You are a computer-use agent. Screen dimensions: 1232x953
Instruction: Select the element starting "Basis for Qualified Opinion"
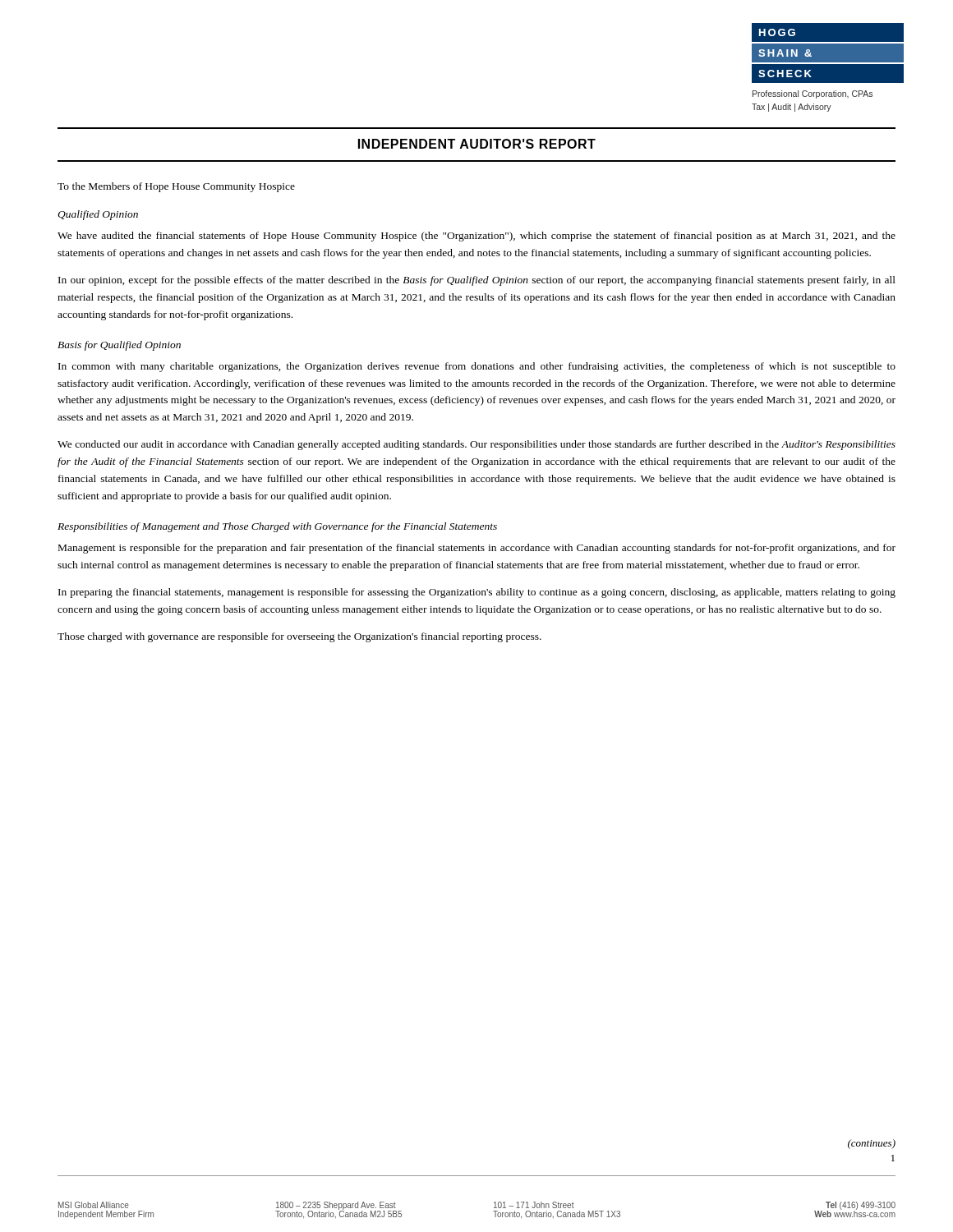tap(119, 344)
